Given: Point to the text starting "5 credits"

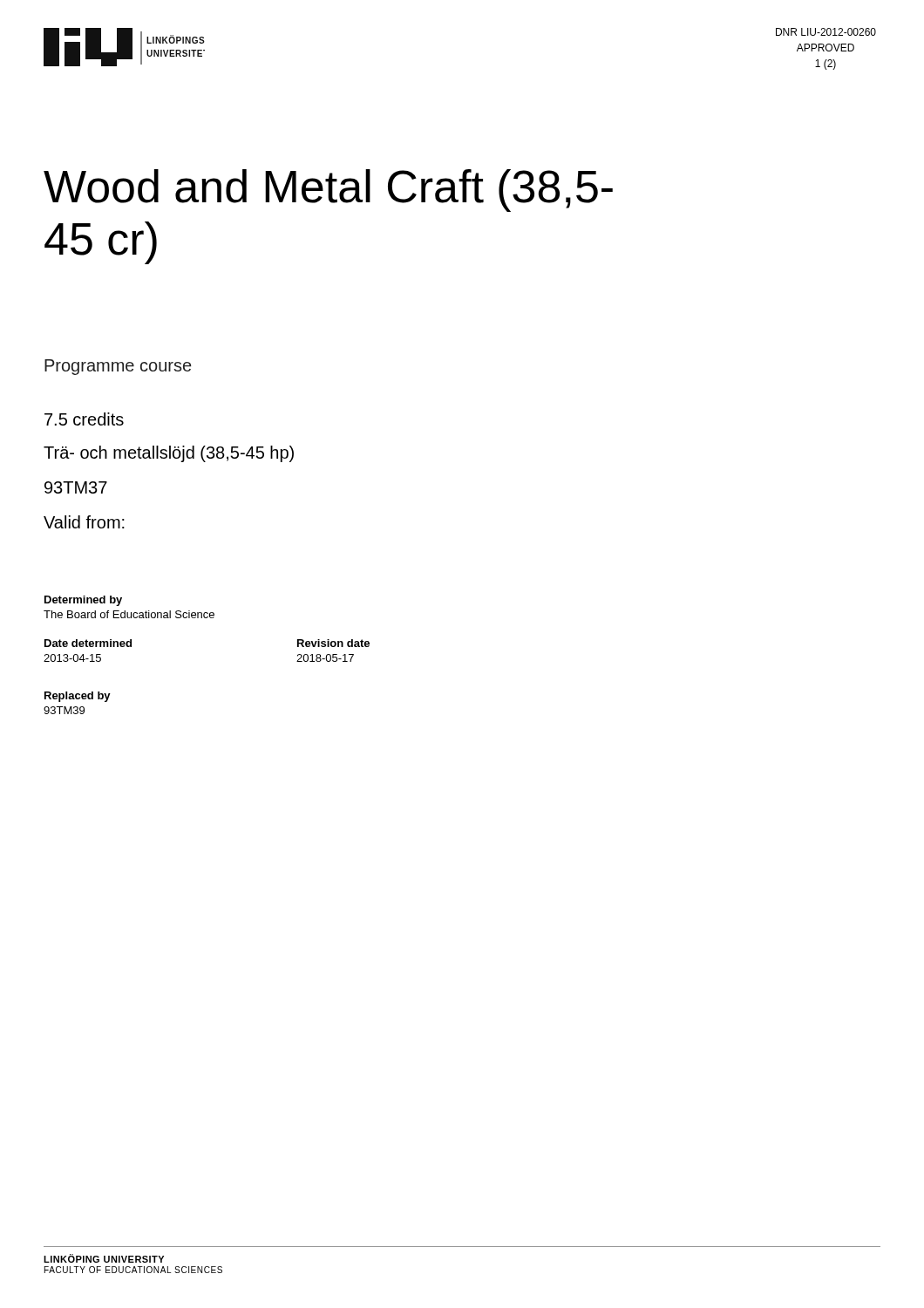Looking at the screenshot, I should click(x=84, y=419).
